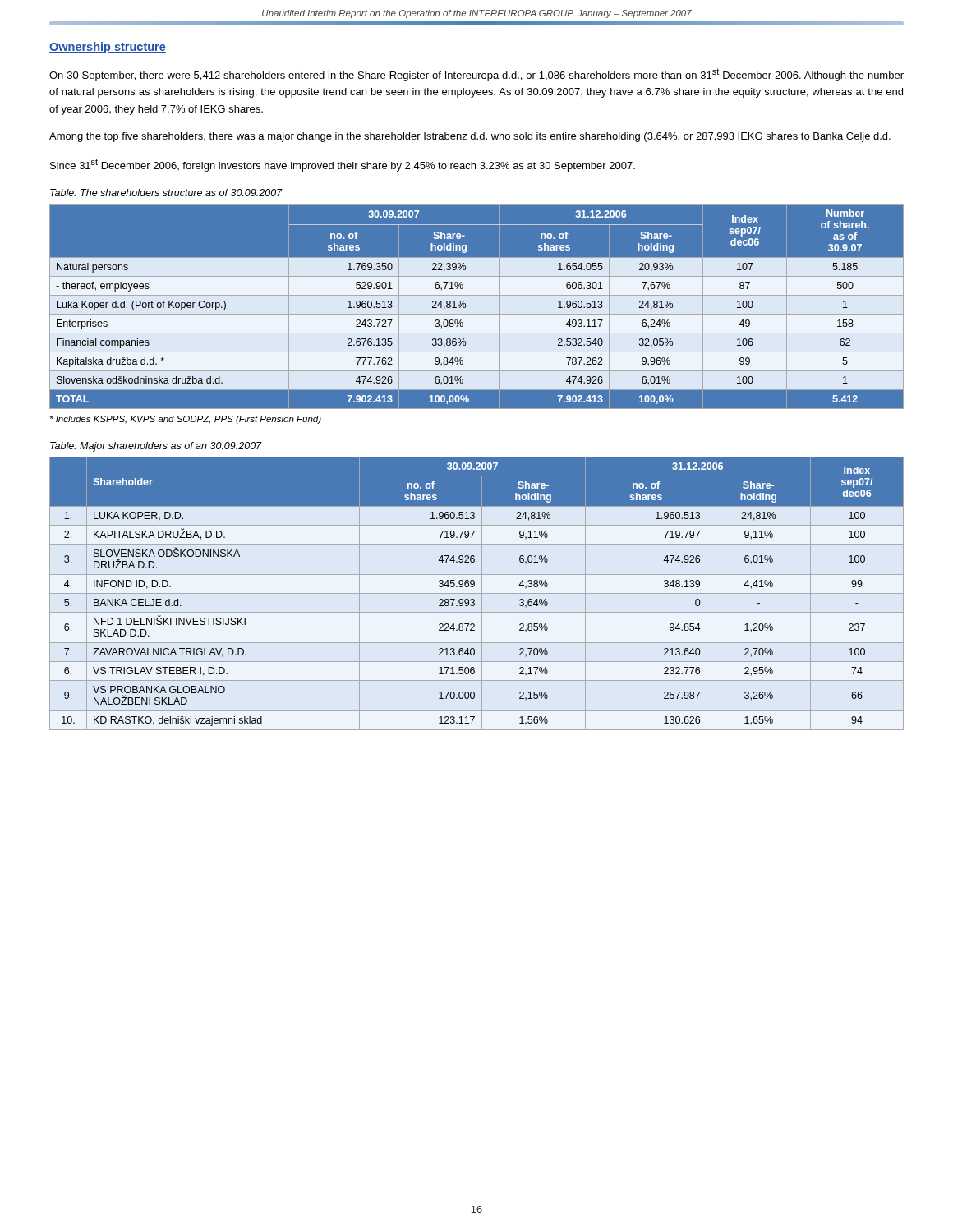The image size is (953, 1232).
Task: Select the table that reads "KD RASTKO, delniški vzajemni"
Action: click(476, 594)
